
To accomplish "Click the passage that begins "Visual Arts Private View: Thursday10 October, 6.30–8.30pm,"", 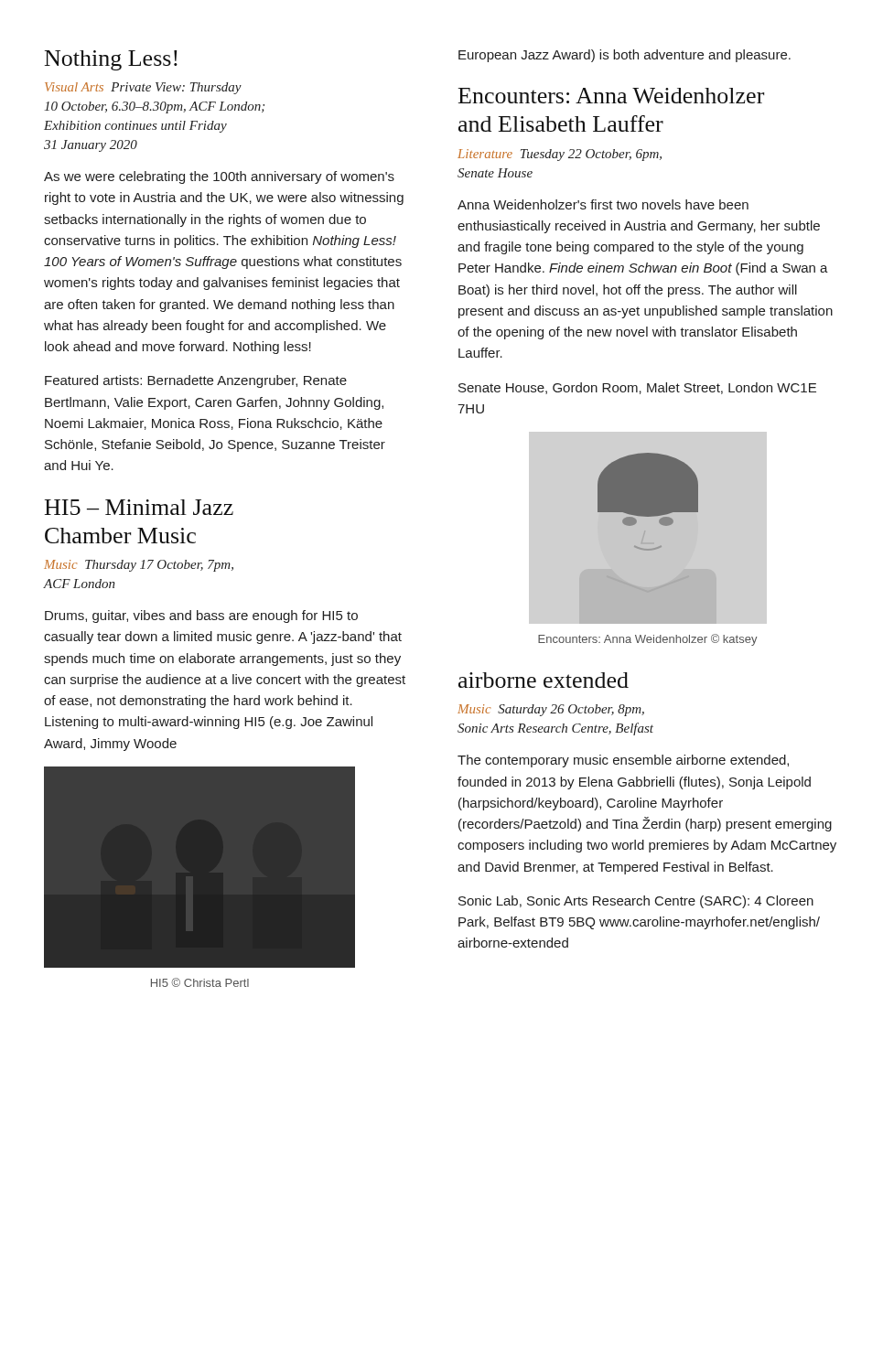I will (227, 116).
